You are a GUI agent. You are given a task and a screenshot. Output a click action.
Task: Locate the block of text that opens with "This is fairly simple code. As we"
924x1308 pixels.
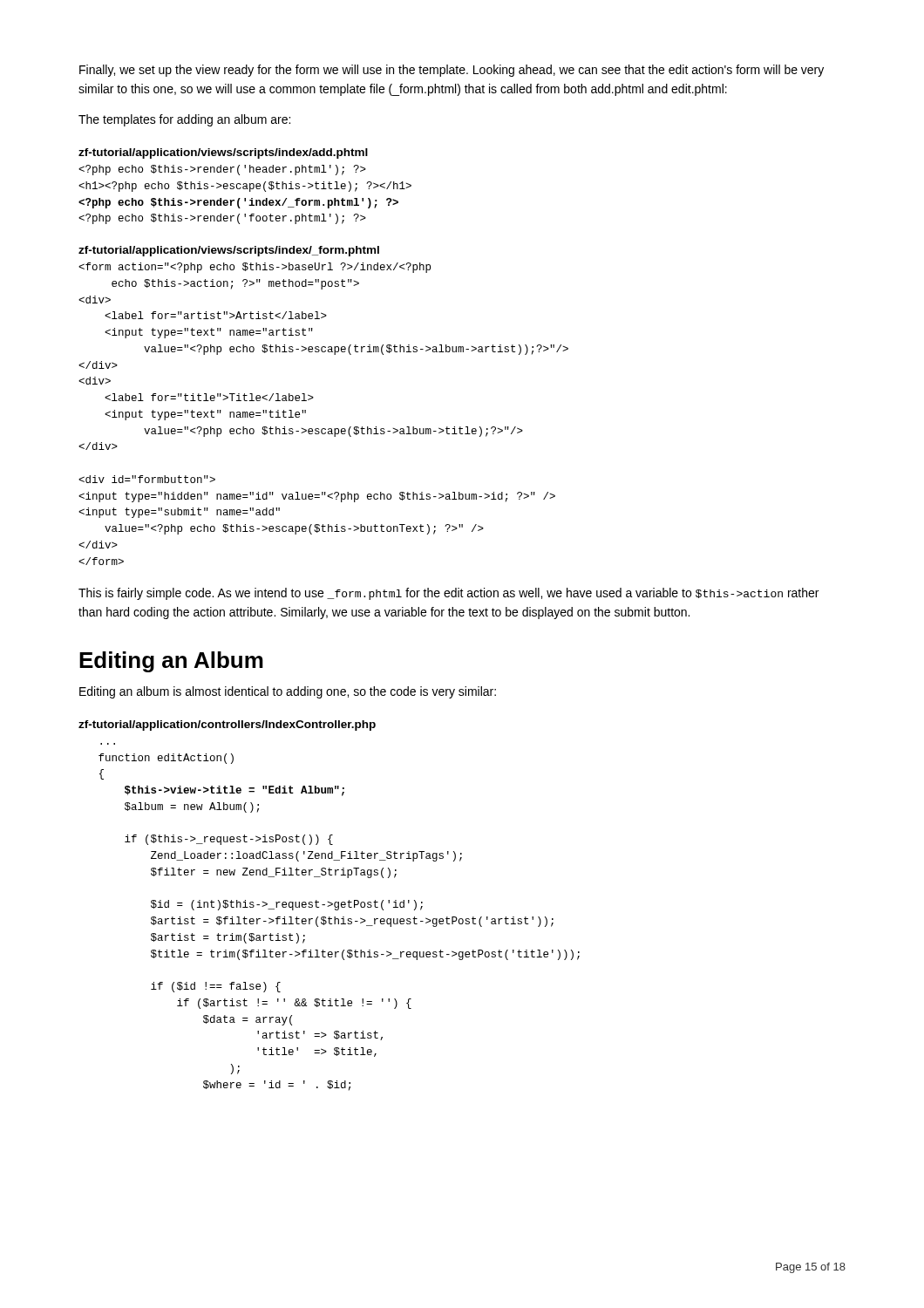tap(449, 603)
